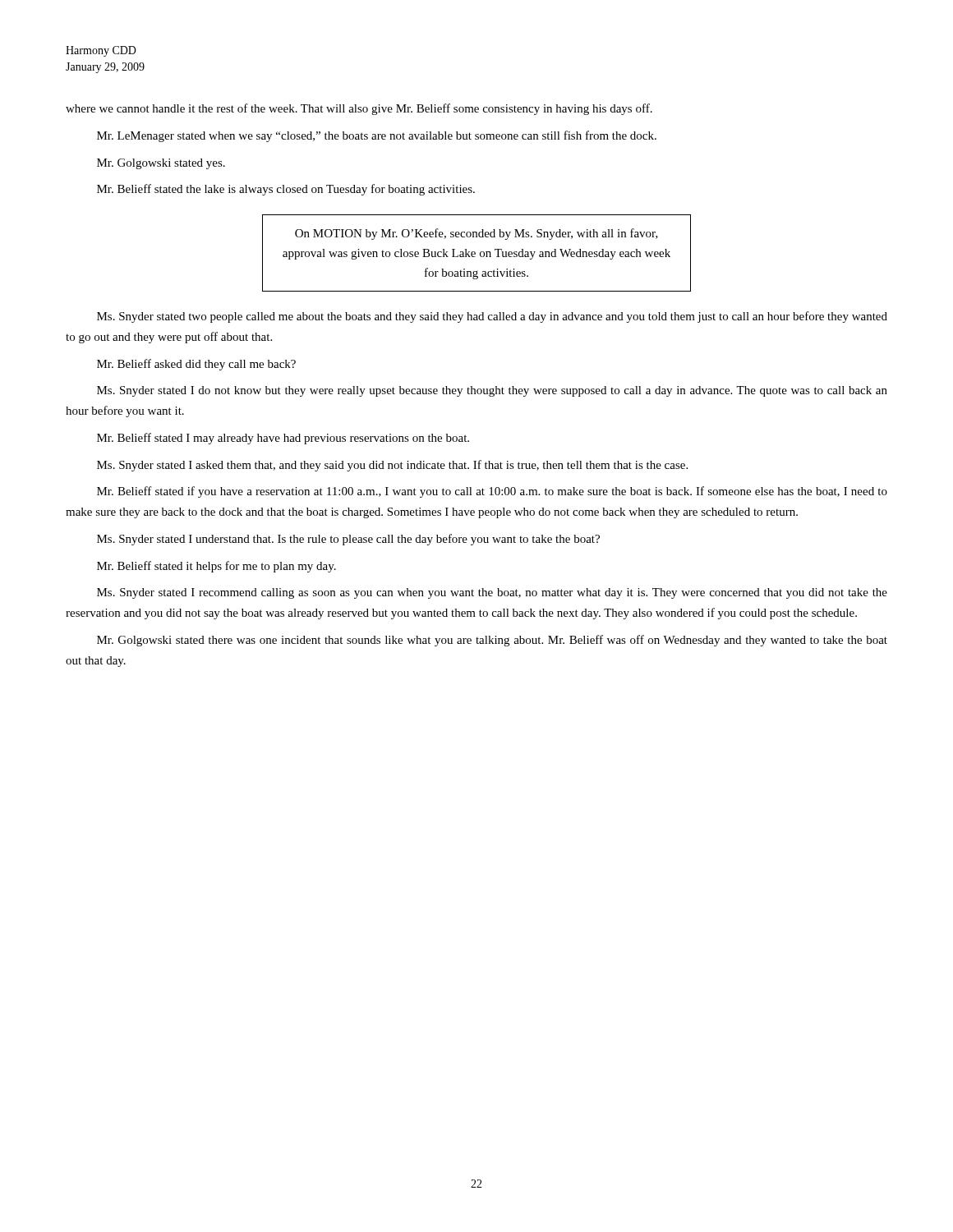This screenshot has height=1232, width=953.
Task: Find the block on this page that starts "Mr. Golgowski stated there was one incident"
Action: (476, 650)
